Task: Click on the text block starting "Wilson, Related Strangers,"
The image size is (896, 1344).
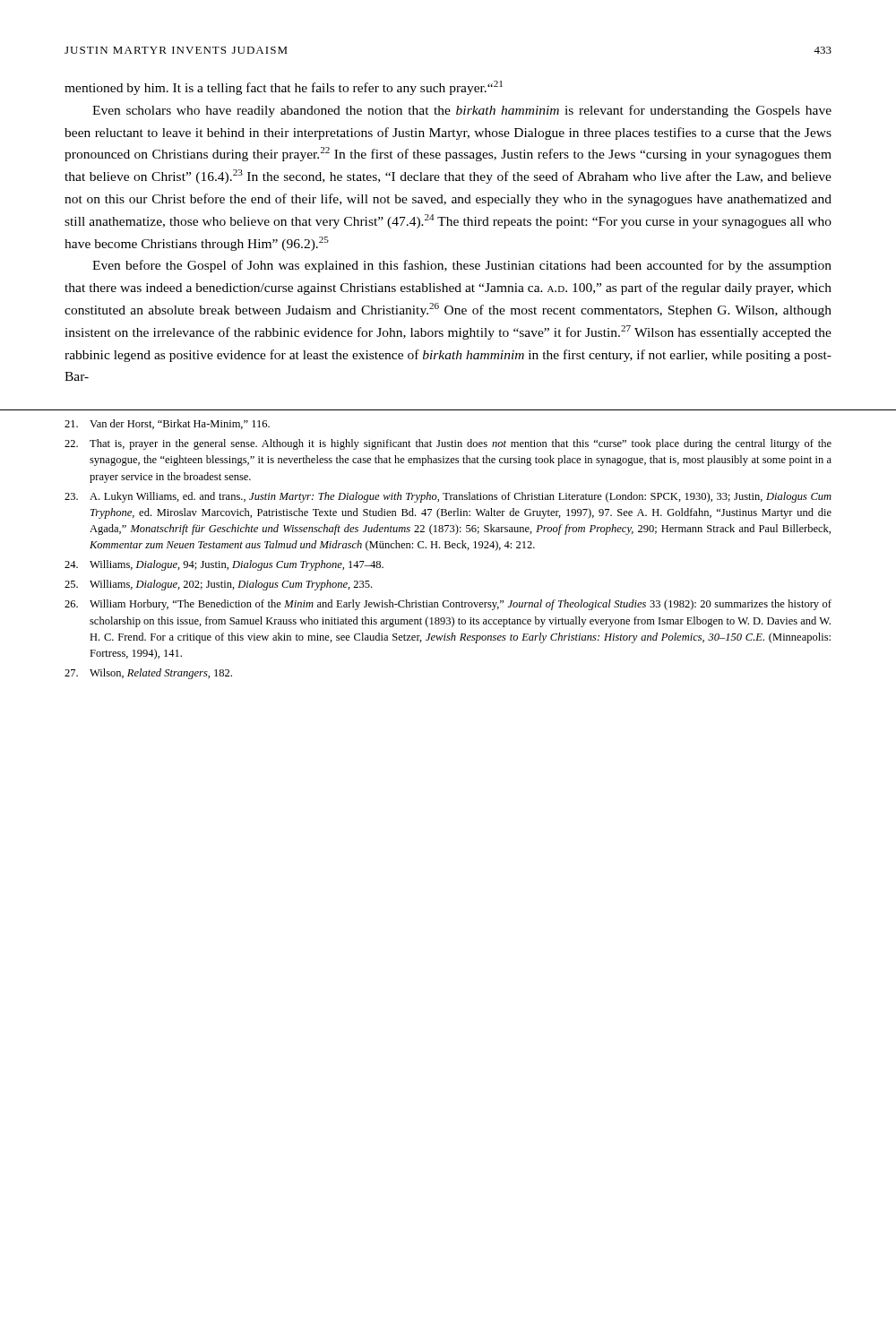Action: tap(148, 674)
